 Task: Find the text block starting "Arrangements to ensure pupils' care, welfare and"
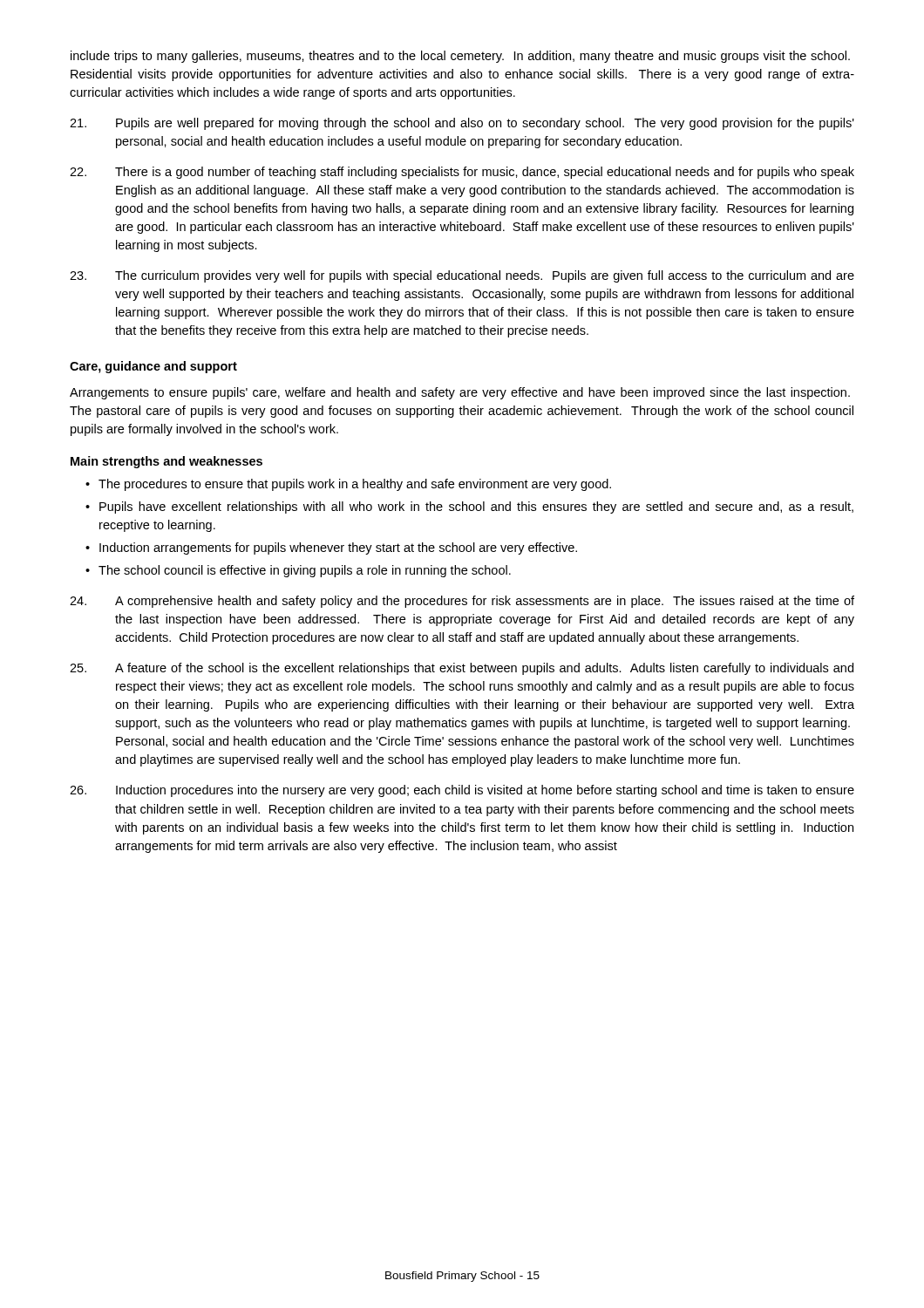tap(462, 411)
